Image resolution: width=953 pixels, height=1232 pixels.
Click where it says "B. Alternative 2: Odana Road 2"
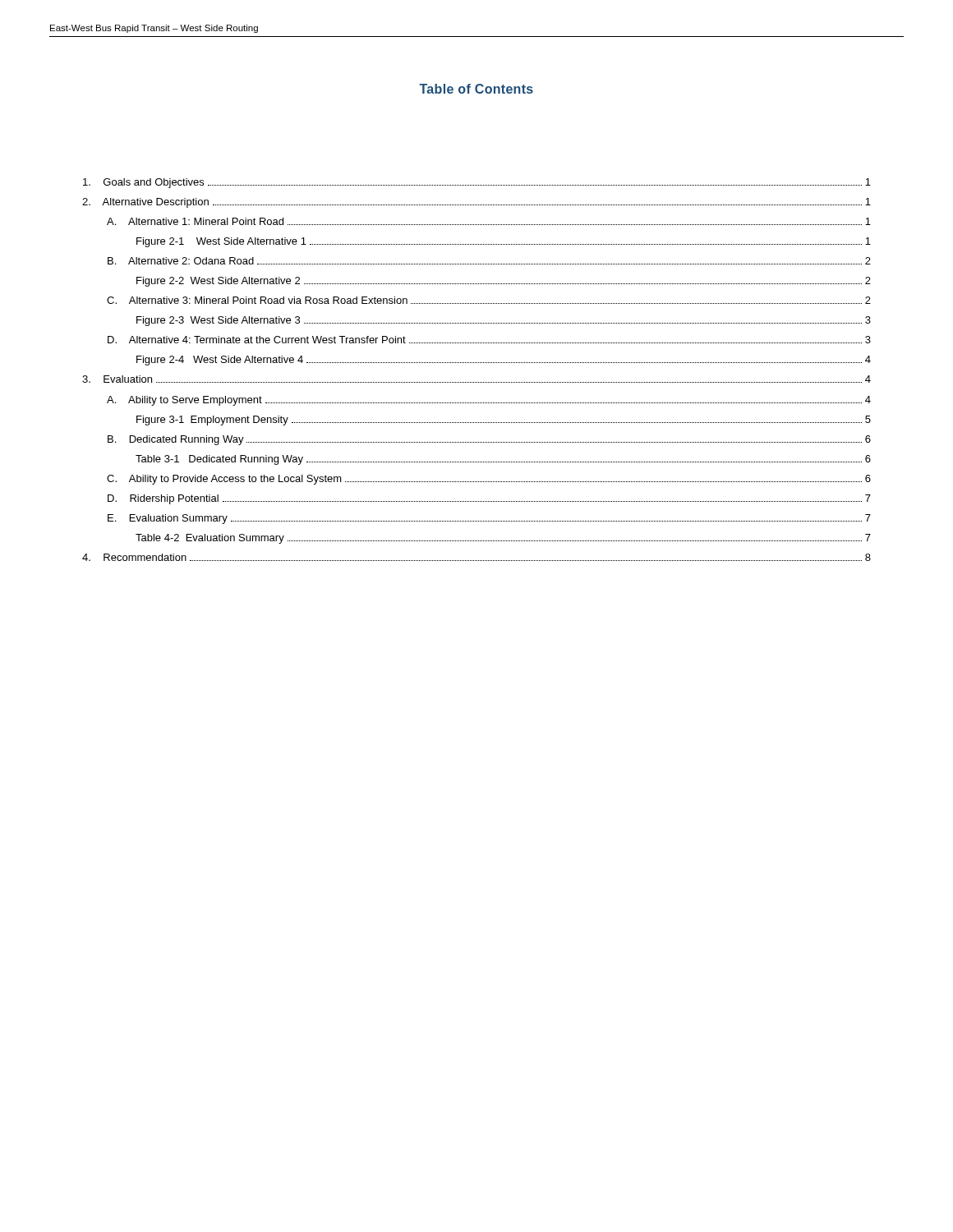[x=489, y=261]
